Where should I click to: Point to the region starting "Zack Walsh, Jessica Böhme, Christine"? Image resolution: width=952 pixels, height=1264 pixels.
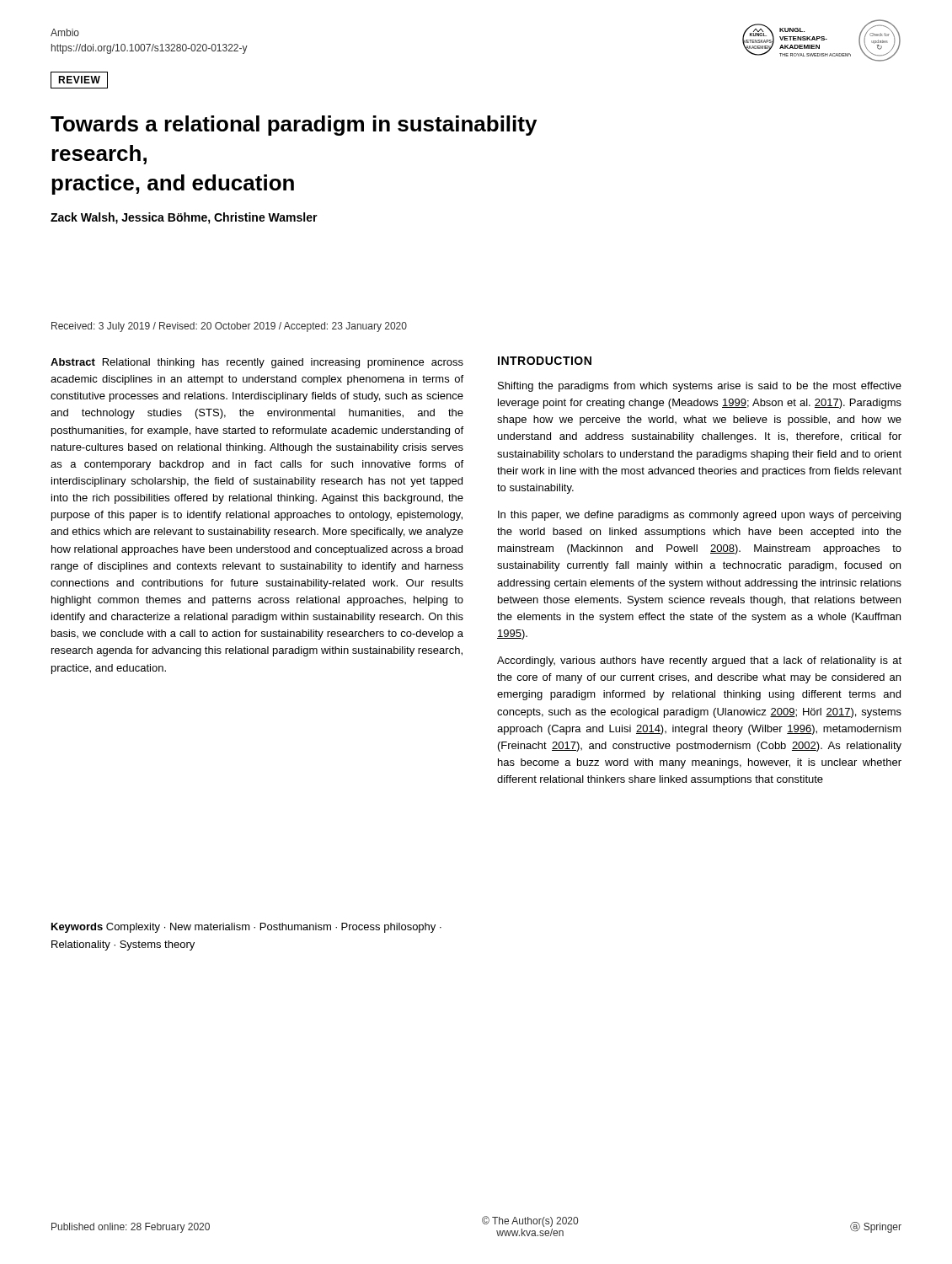coord(184,217)
